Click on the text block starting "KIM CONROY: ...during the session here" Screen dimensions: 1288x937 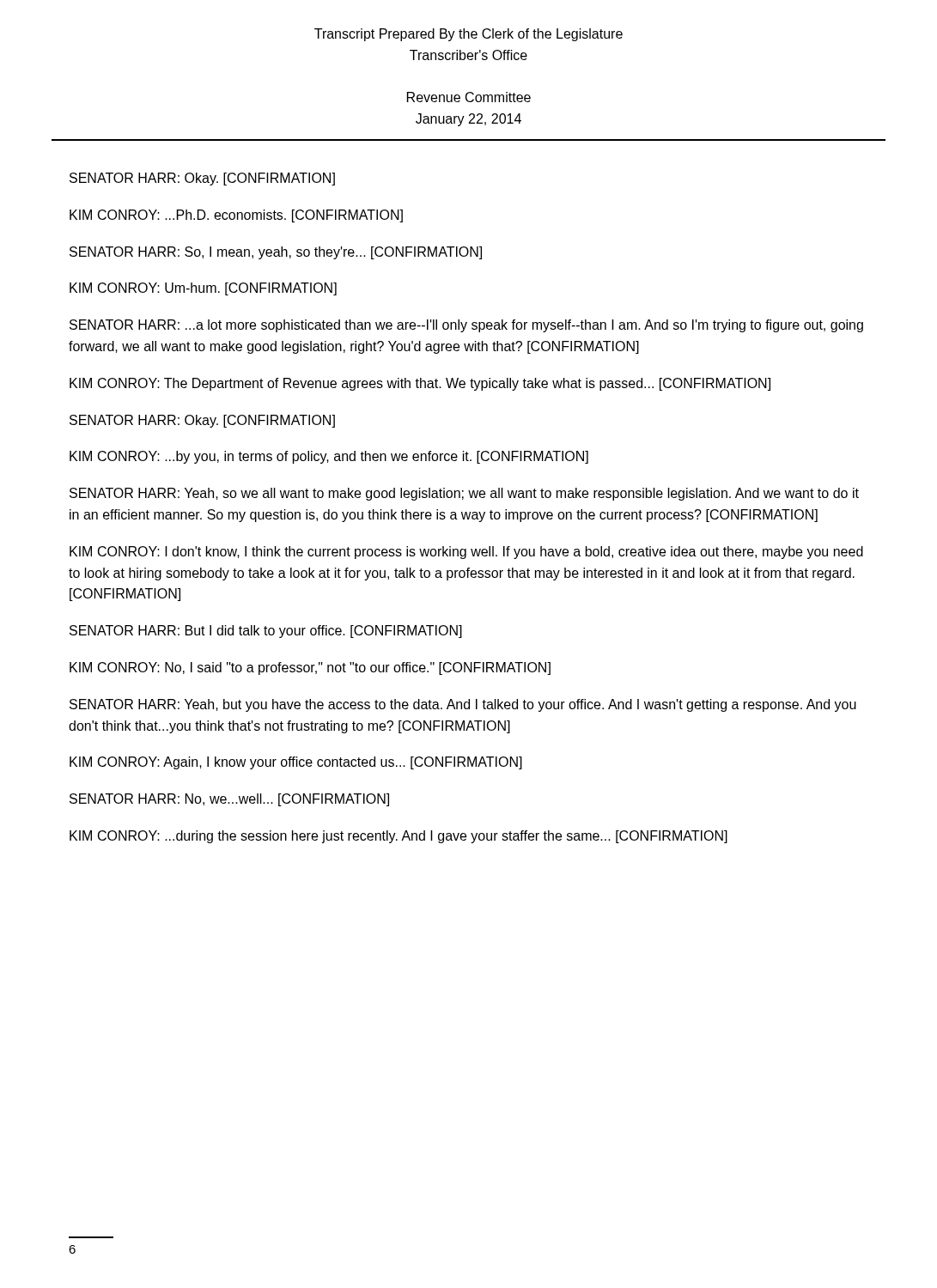point(398,836)
